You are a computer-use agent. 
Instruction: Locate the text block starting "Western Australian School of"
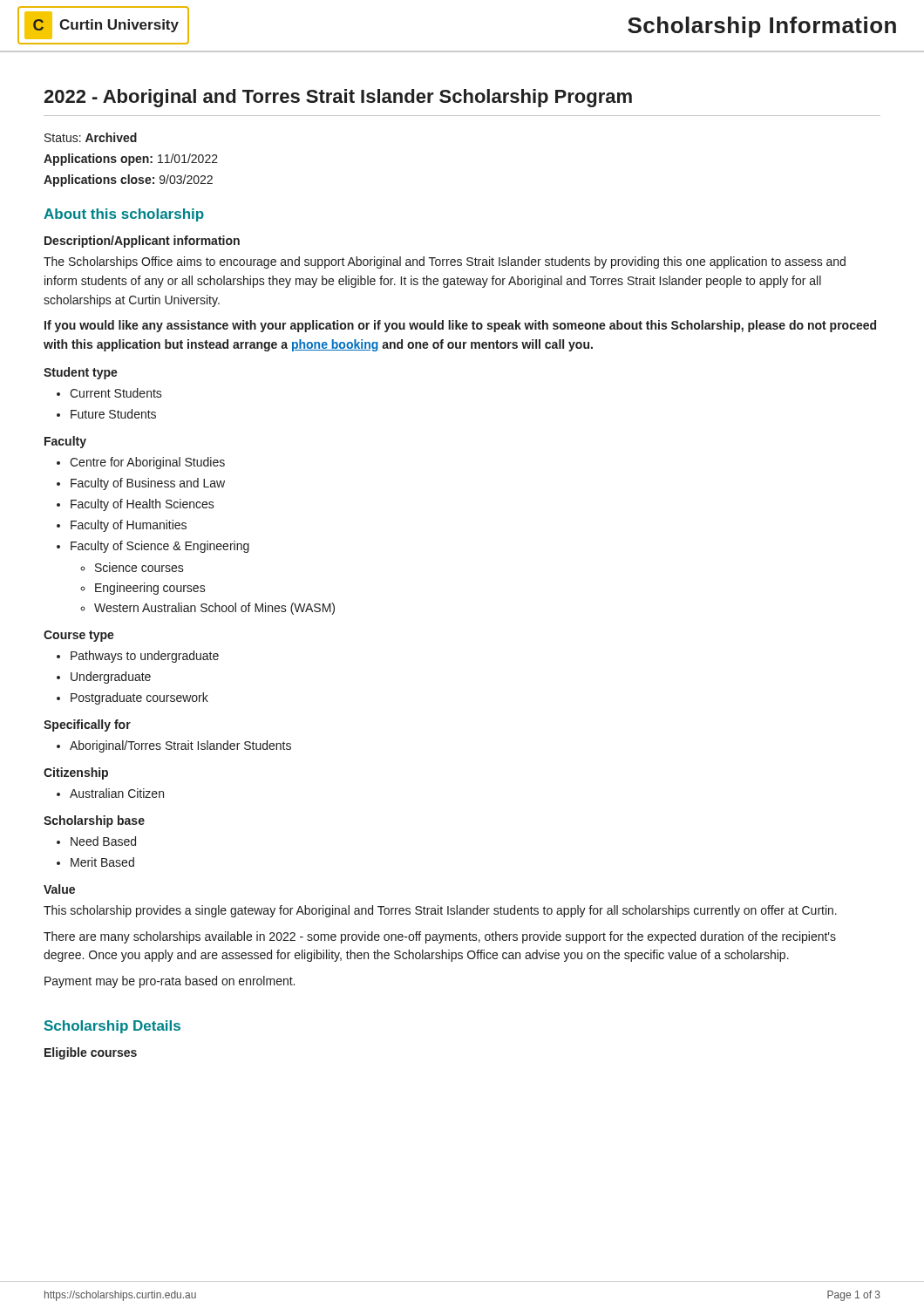click(214, 609)
